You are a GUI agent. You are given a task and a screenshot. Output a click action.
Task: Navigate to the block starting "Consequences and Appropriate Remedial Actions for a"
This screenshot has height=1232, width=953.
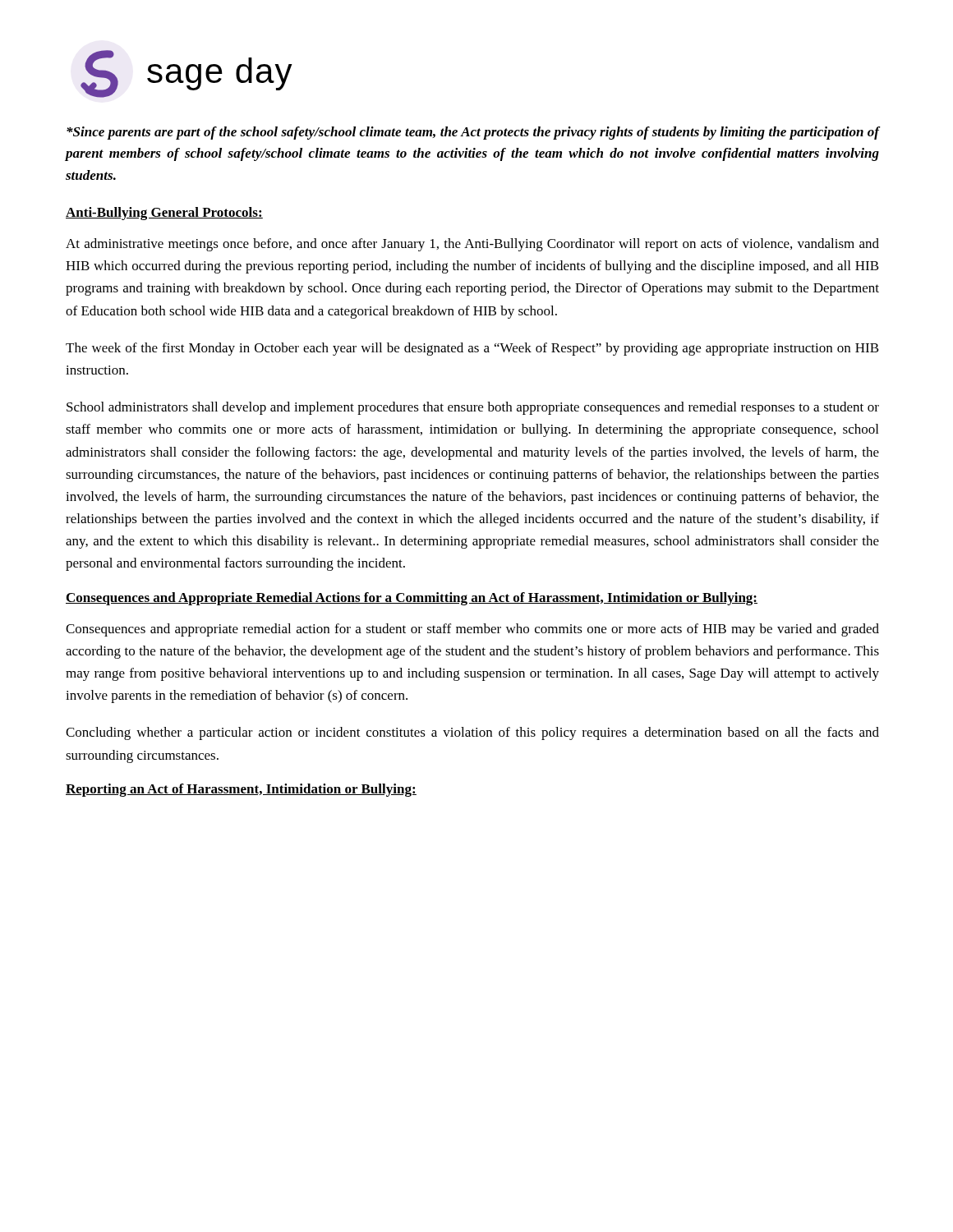point(412,597)
